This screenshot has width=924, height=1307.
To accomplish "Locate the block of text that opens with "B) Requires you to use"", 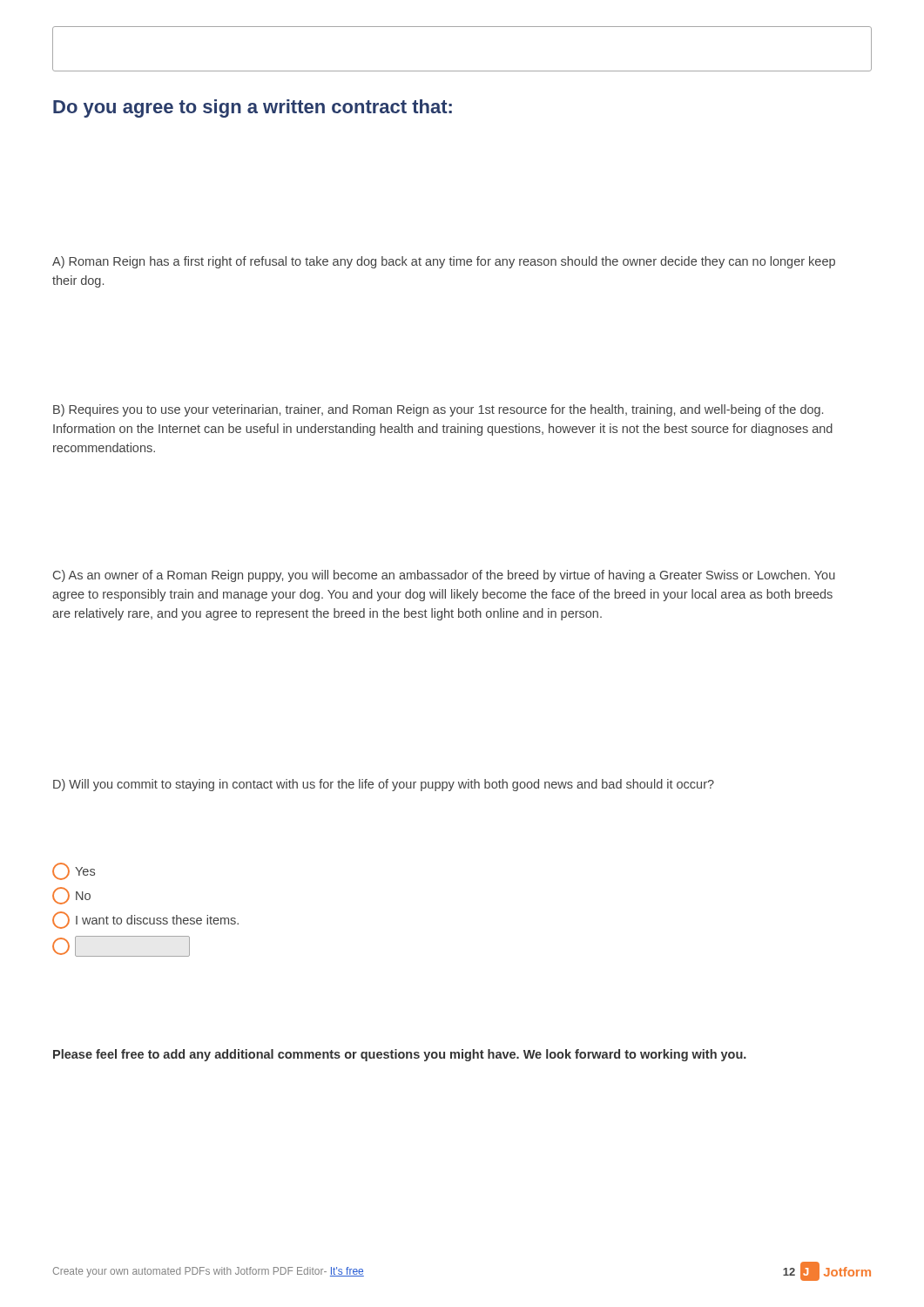I will click(443, 428).
